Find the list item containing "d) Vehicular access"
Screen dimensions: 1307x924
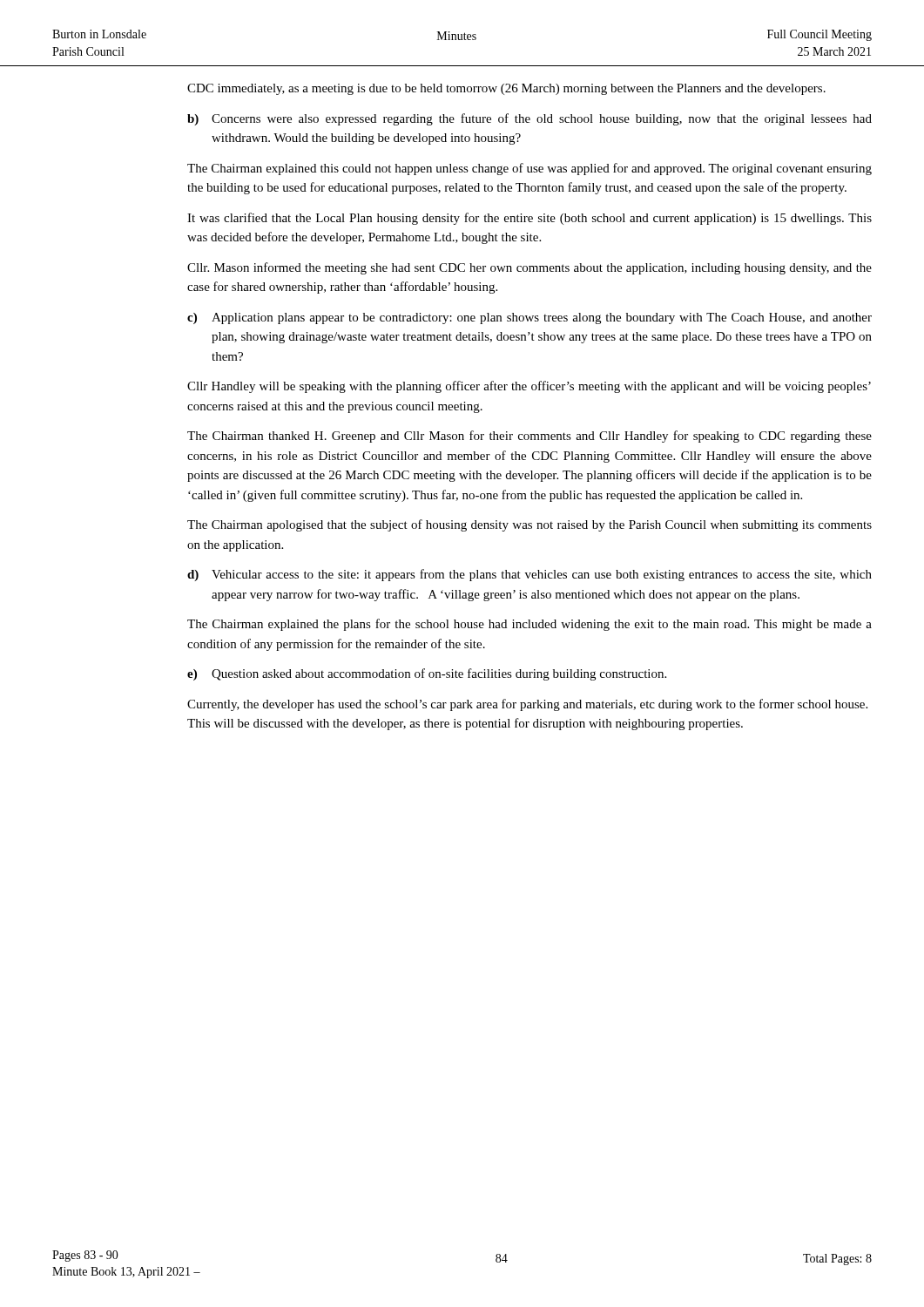pyautogui.click(x=529, y=584)
